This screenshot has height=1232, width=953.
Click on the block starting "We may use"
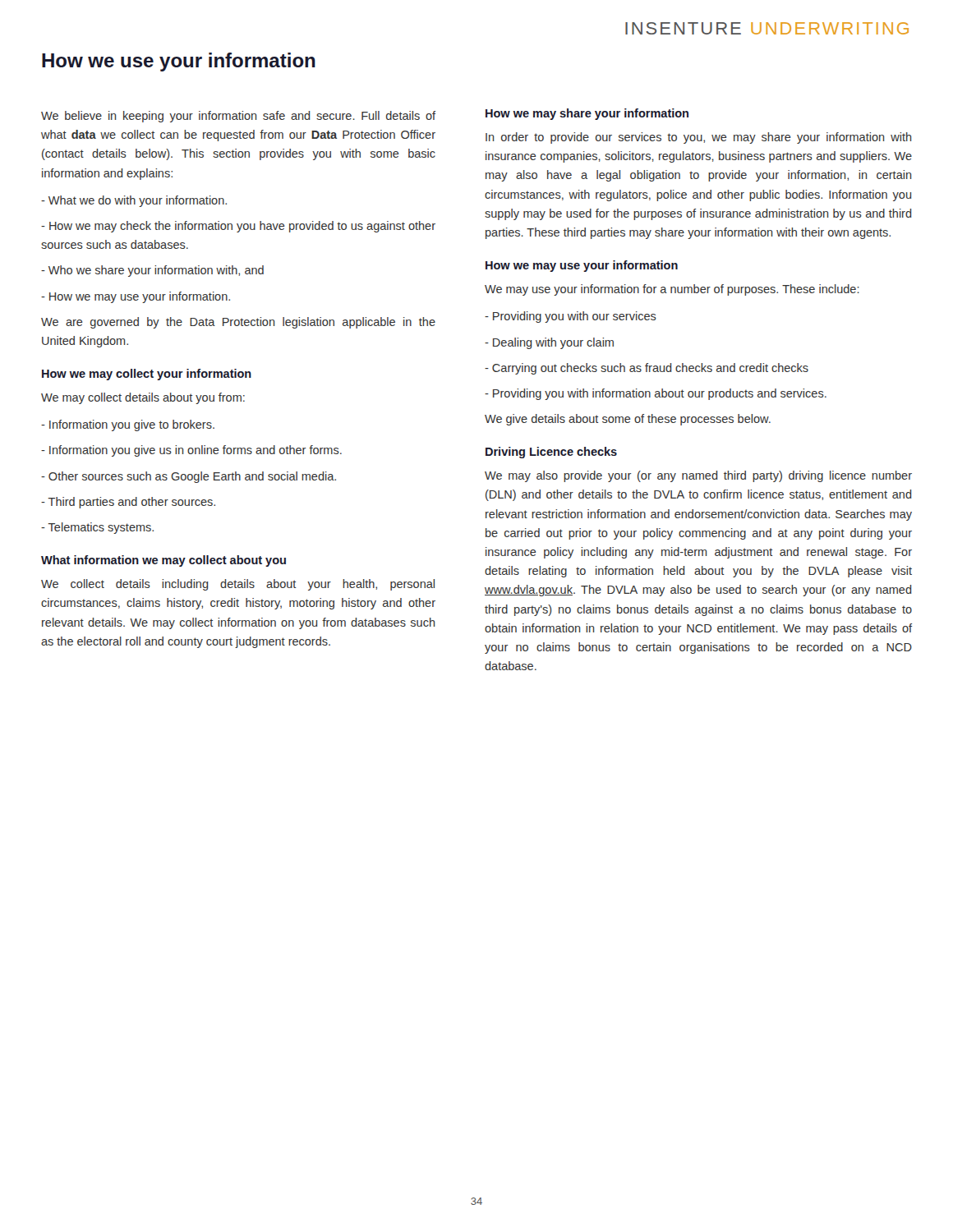pyautogui.click(x=698, y=290)
